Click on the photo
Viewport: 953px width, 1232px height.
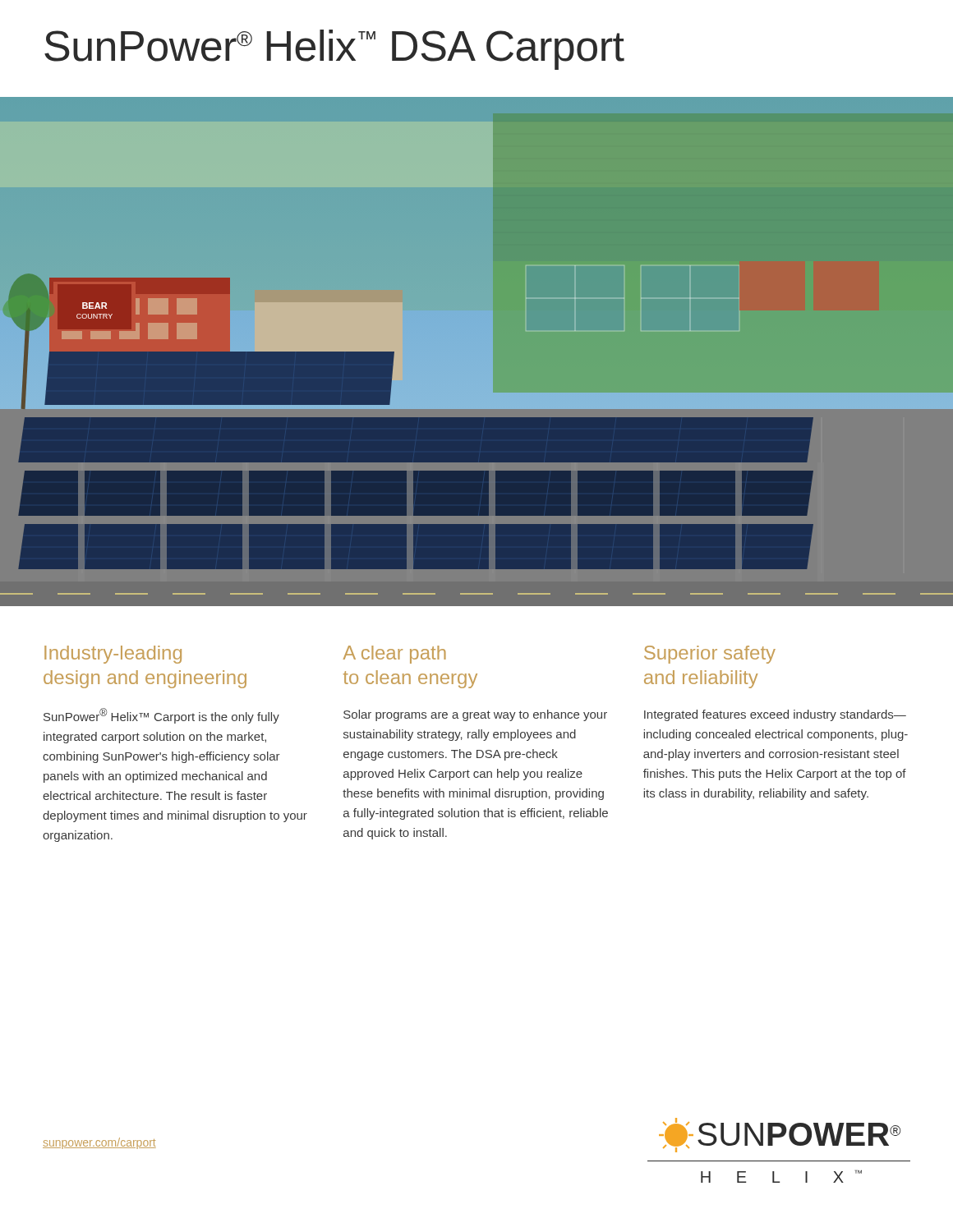(476, 352)
